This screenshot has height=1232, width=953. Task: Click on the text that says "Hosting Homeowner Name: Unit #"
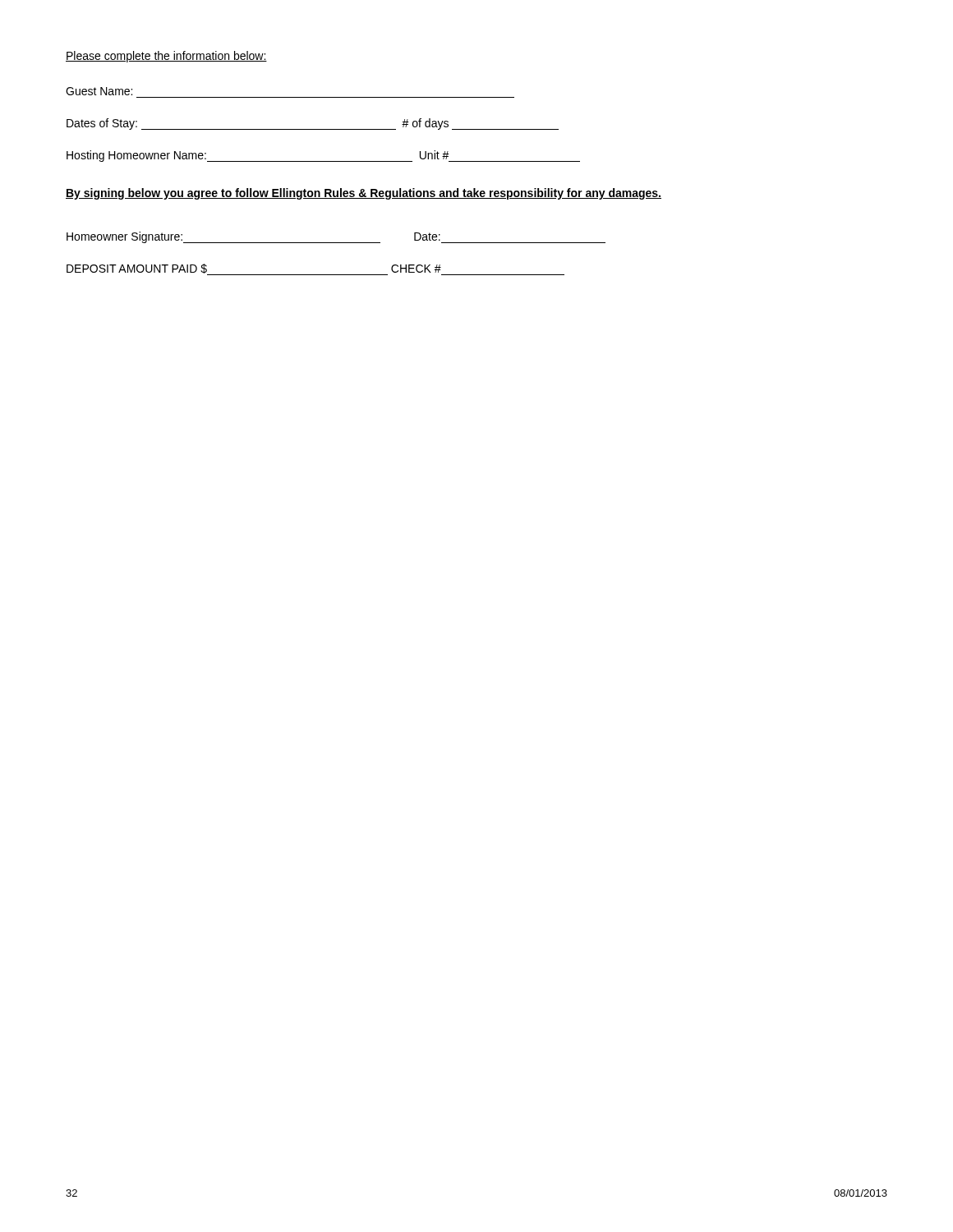[323, 155]
